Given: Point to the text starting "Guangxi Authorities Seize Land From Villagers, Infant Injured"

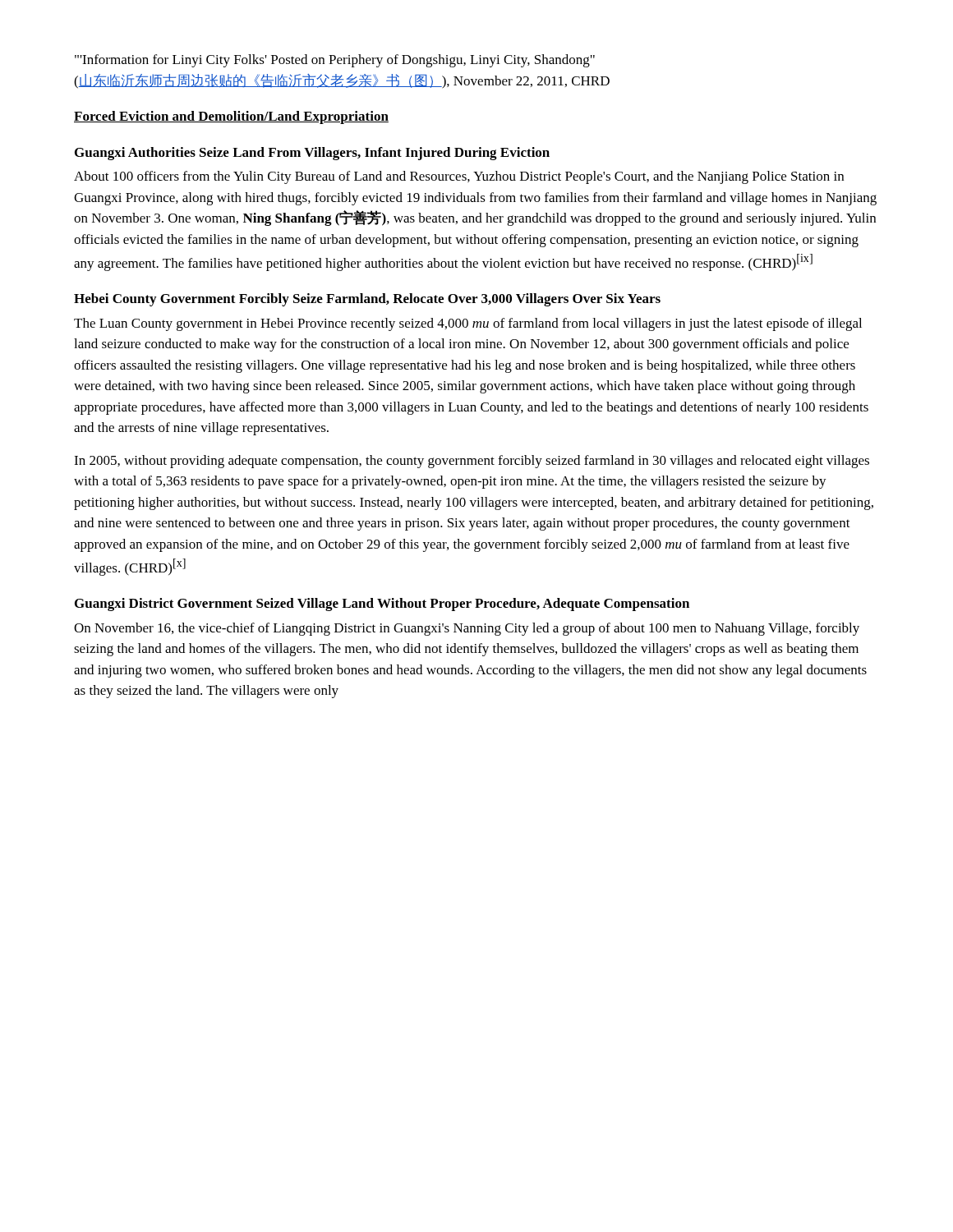Looking at the screenshot, I should (312, 152).
